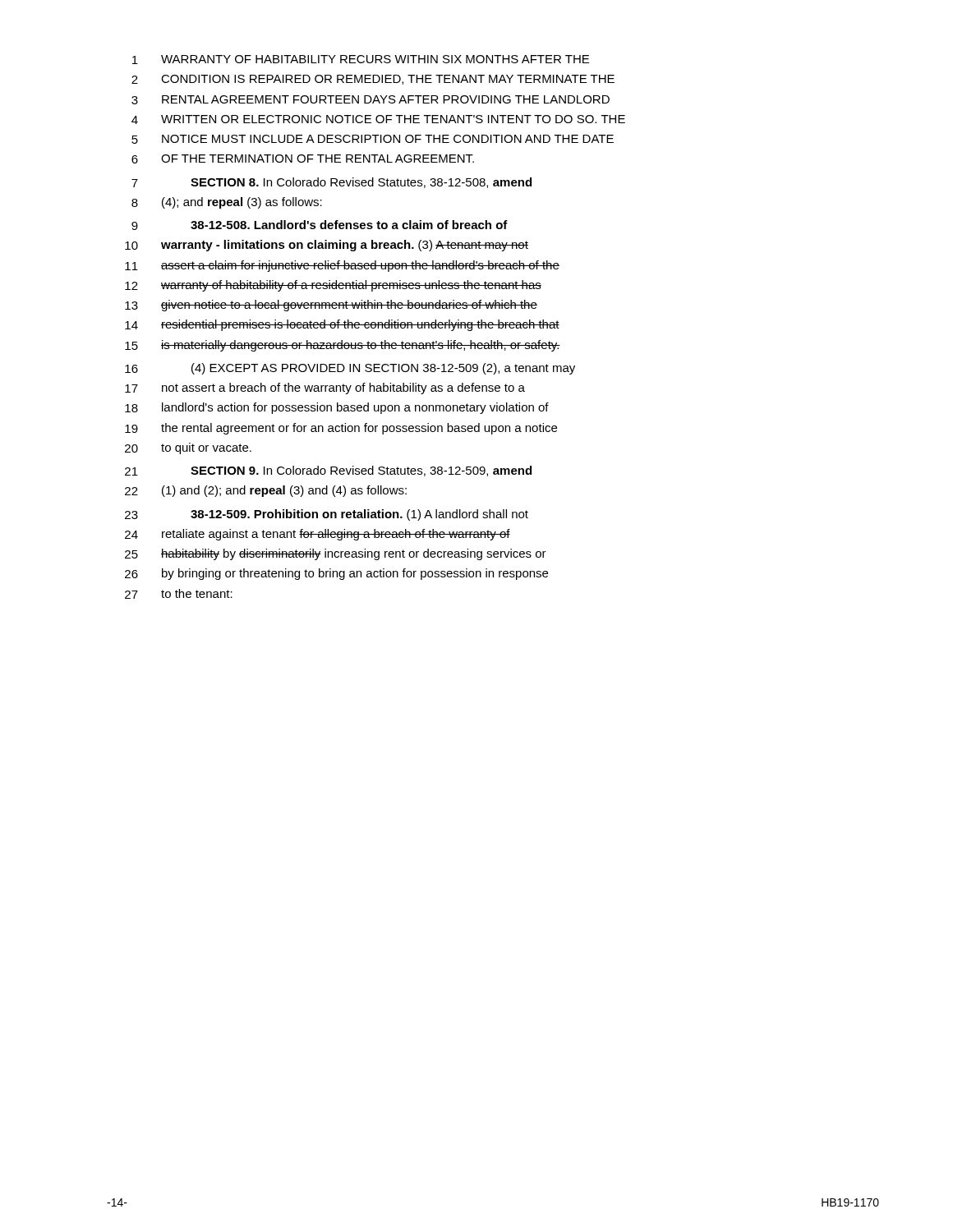
Task: Locate the text block containing "24 retaliate against"
Action: point(493,534)
